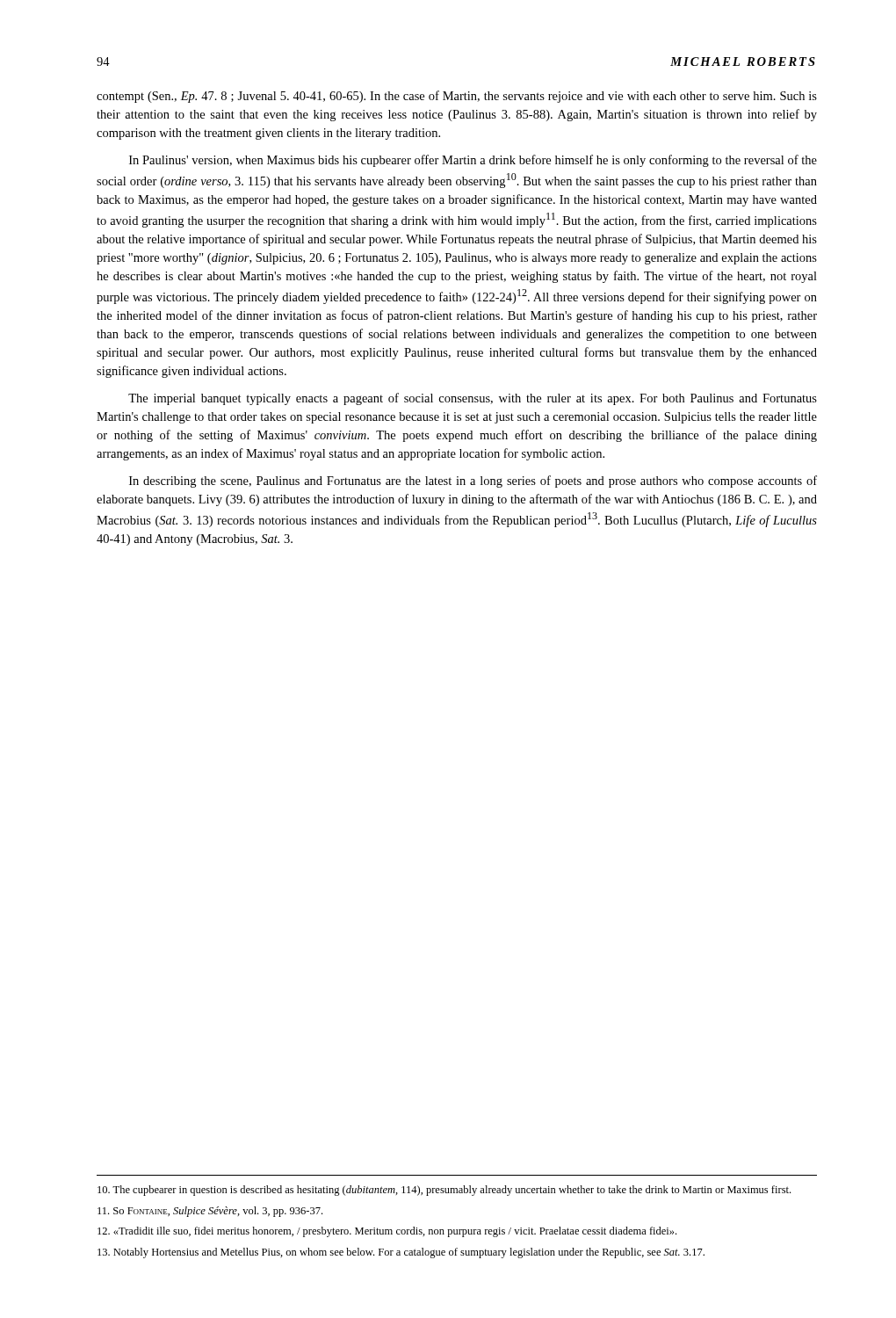Locate the footnote containing "Notably Hortensius and Metellus Pius, on whom see"
Viewport: 896px width, 1318px height.
tap(401, 1252)
